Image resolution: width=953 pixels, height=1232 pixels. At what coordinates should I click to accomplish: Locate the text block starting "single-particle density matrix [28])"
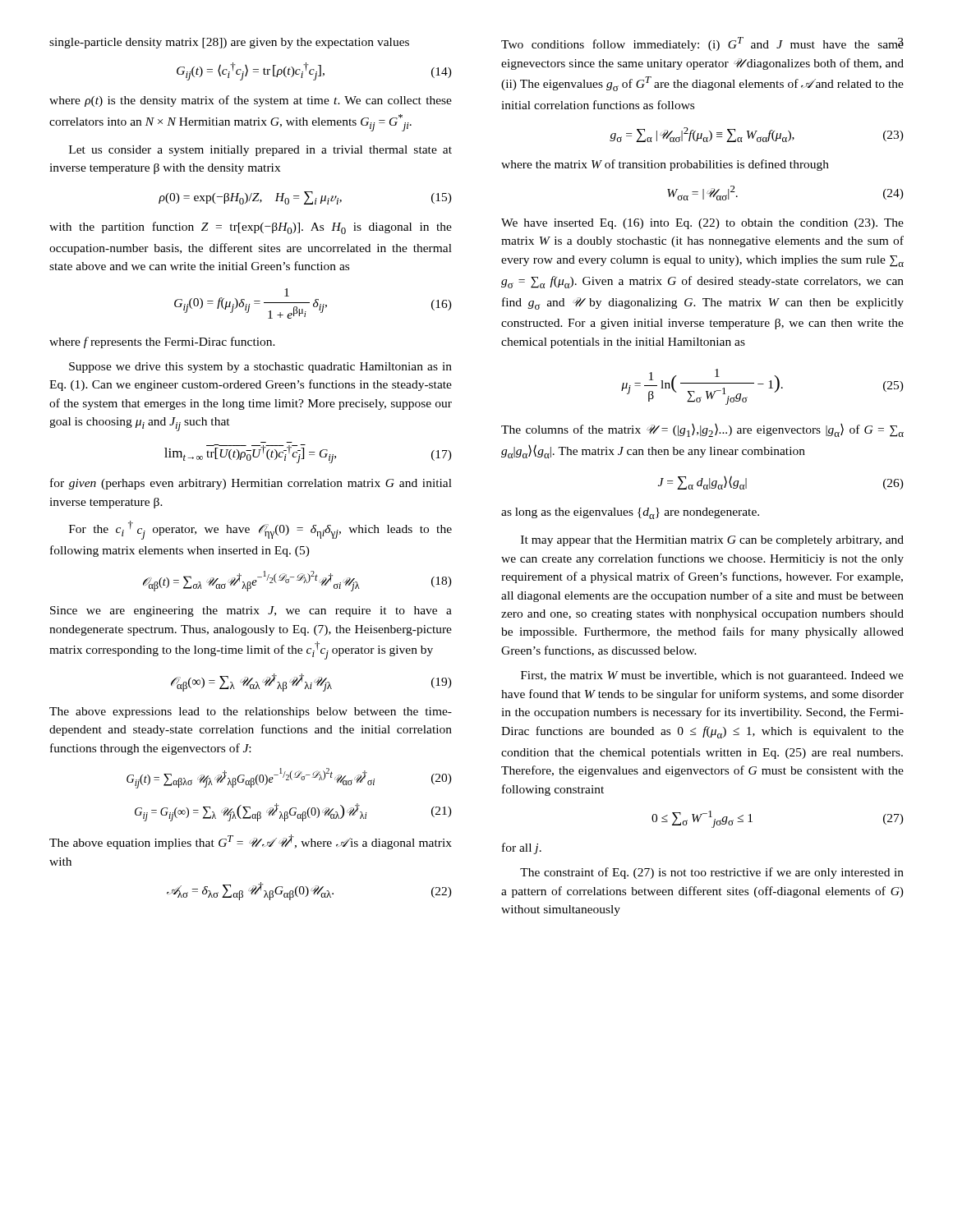251,42
